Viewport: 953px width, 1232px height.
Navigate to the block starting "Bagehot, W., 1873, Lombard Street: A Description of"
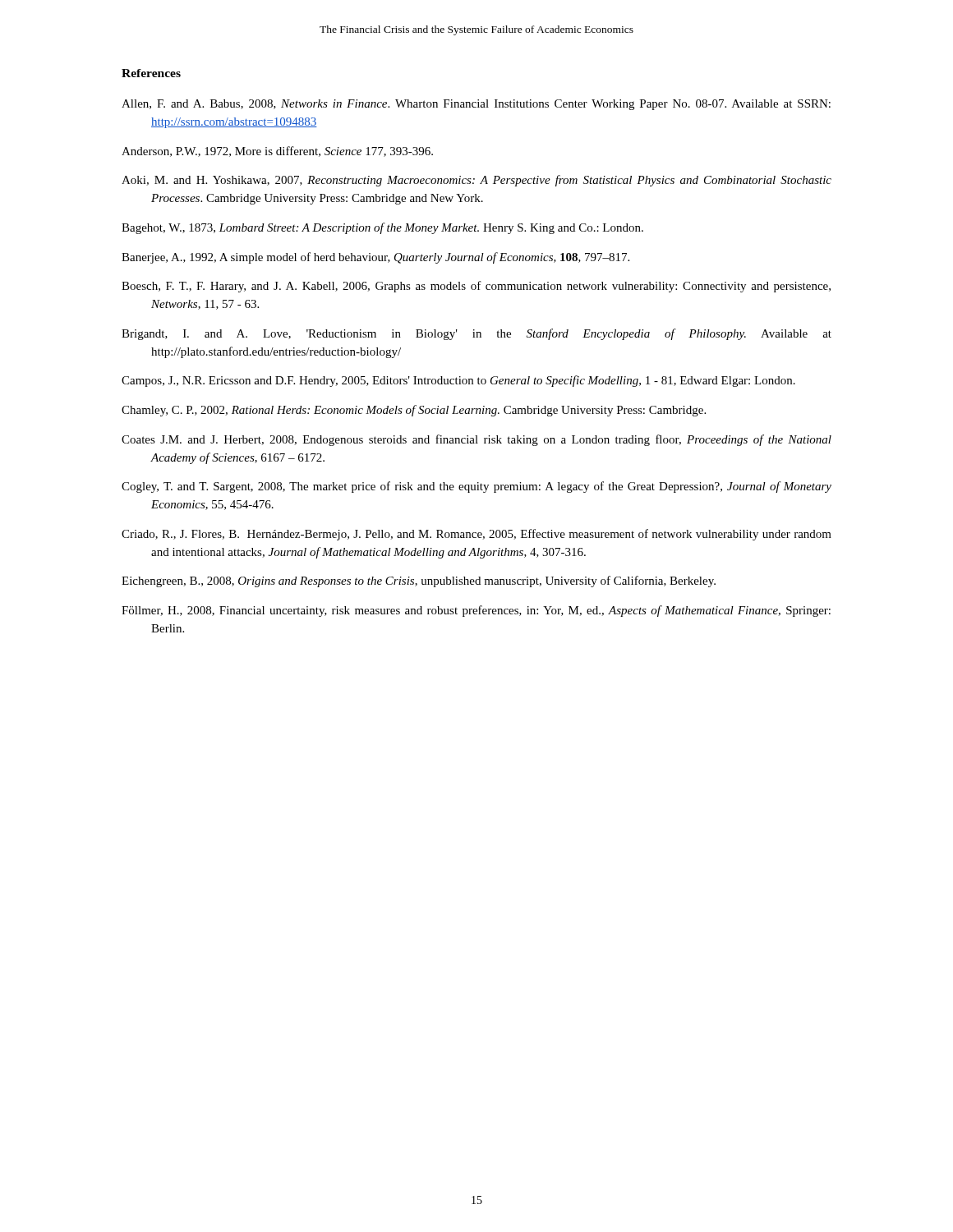pos(476,228)
